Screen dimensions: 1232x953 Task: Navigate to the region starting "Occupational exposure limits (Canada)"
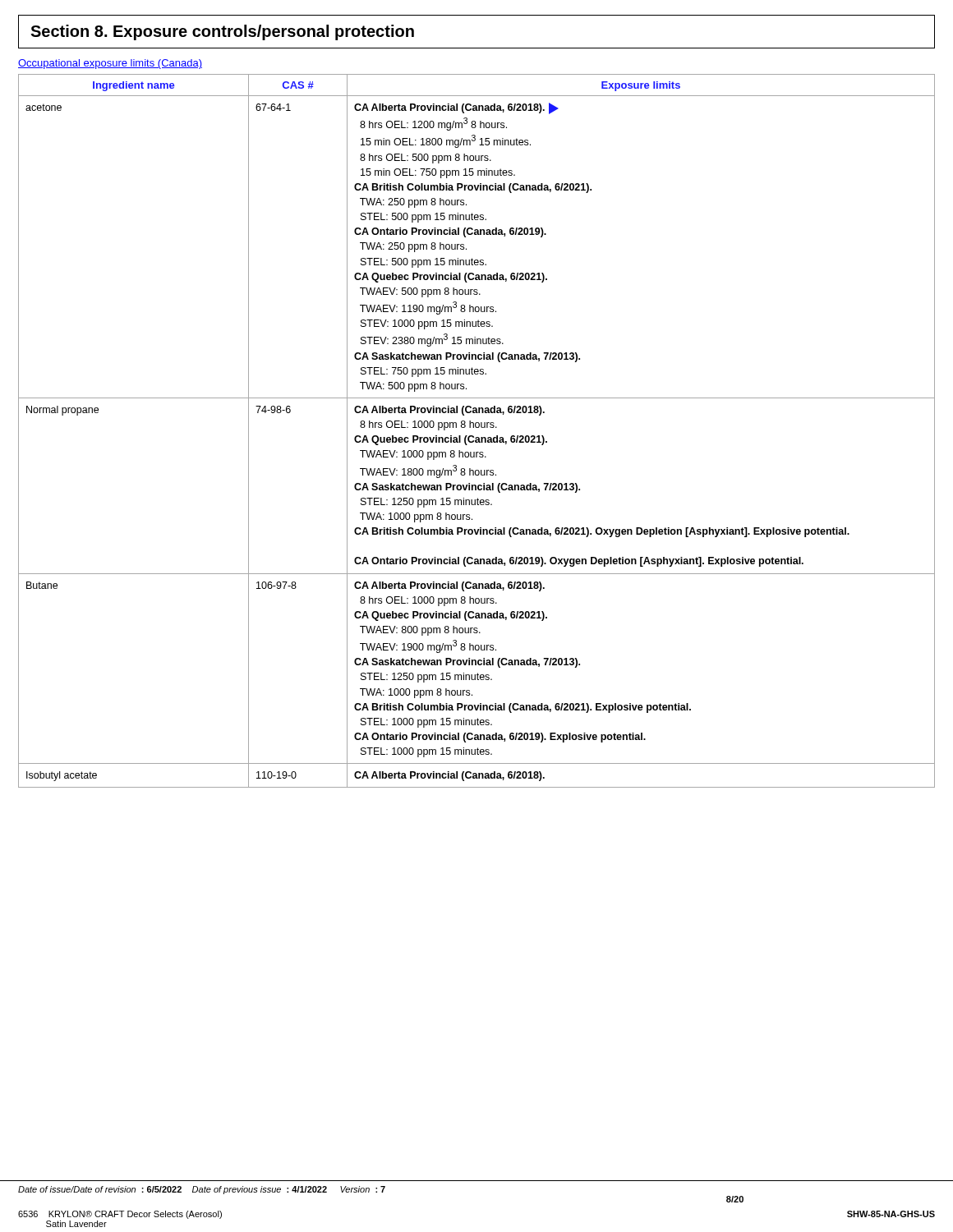110,63
